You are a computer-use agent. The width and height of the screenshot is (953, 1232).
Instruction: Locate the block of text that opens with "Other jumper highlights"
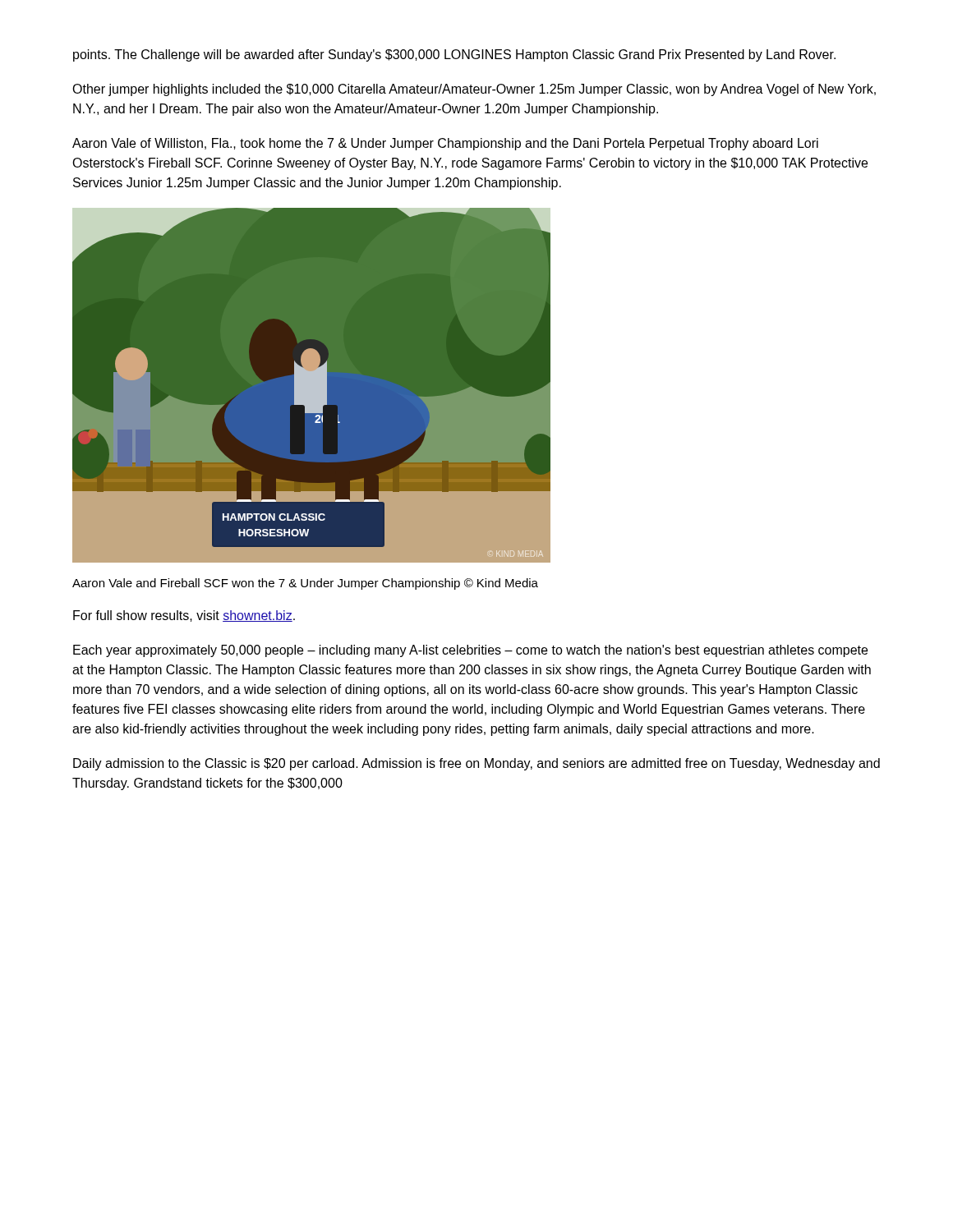point(475,99)
